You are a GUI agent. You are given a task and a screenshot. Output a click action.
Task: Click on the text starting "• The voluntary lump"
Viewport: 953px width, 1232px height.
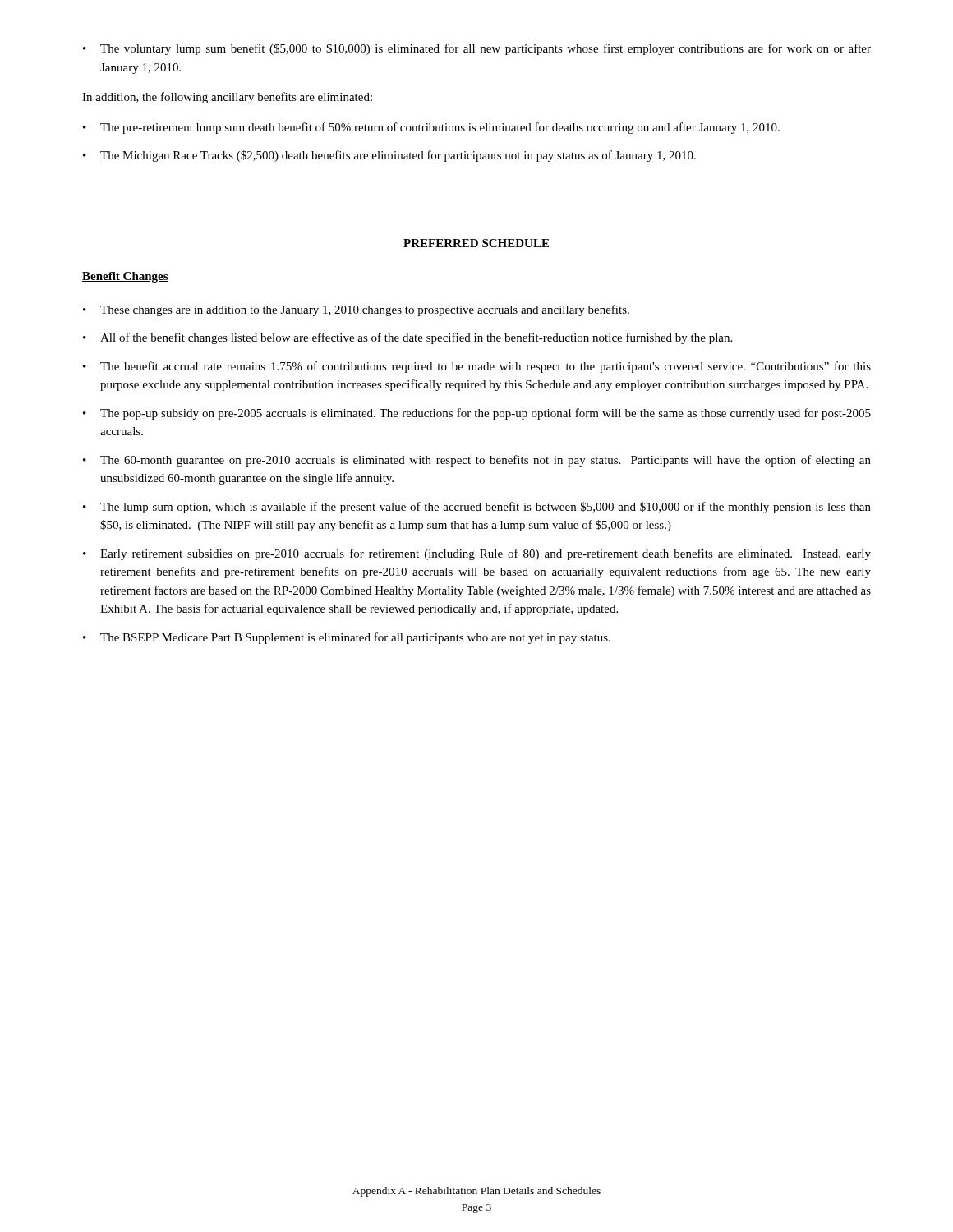(x=476, y=58)
